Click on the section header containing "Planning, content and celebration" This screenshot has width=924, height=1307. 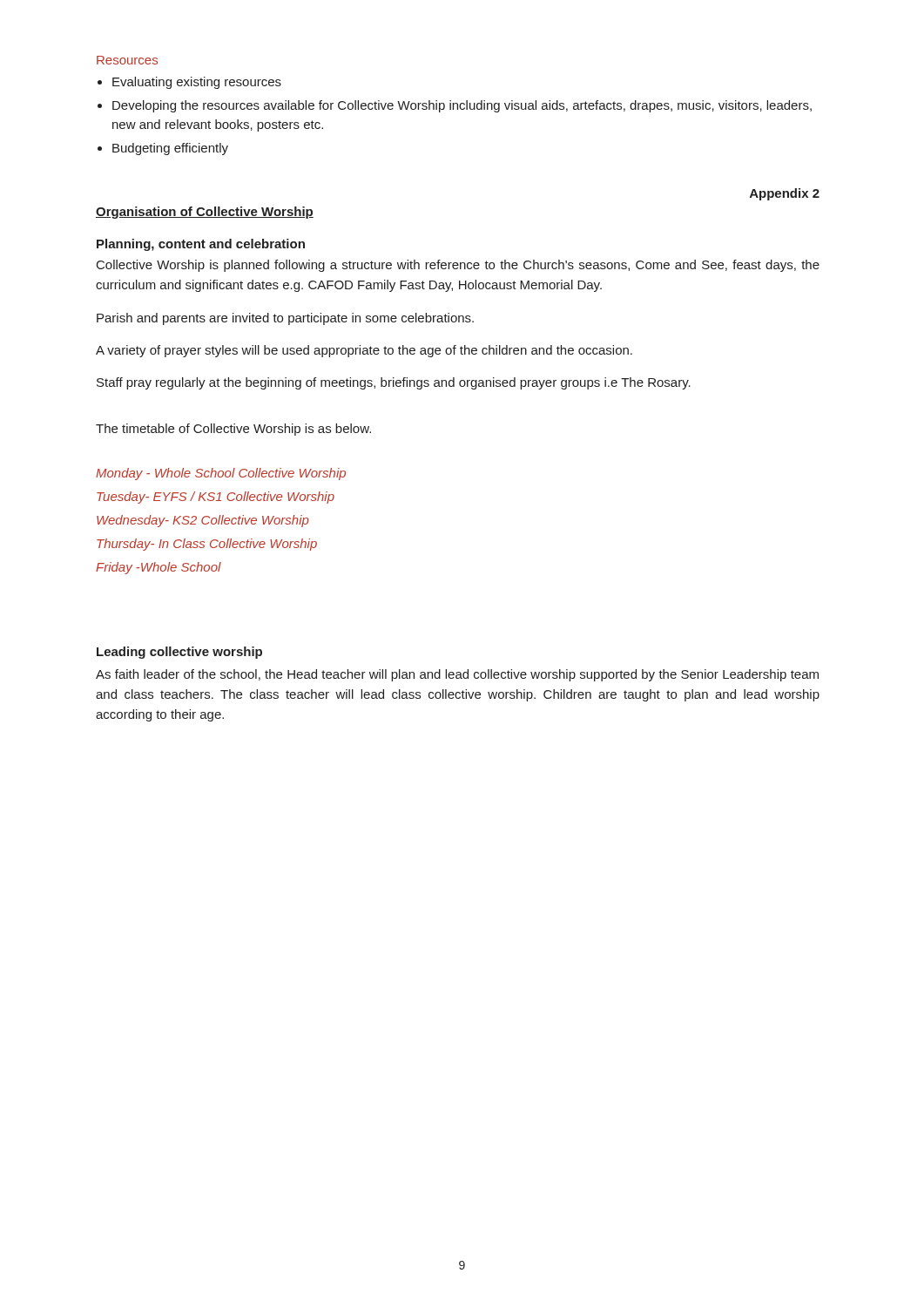[x=201, y=244]
